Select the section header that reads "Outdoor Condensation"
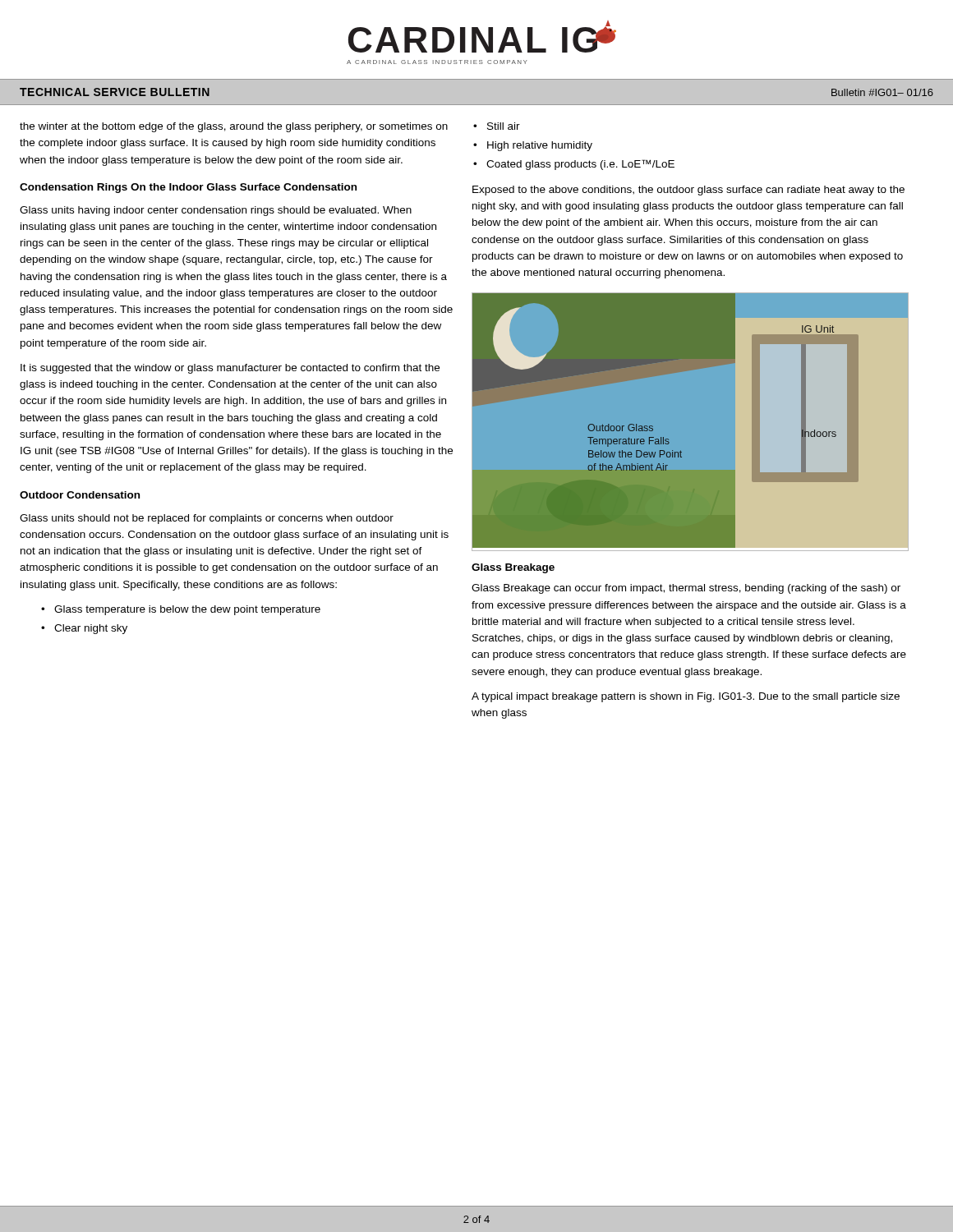953x1232 pixels. 80,495
